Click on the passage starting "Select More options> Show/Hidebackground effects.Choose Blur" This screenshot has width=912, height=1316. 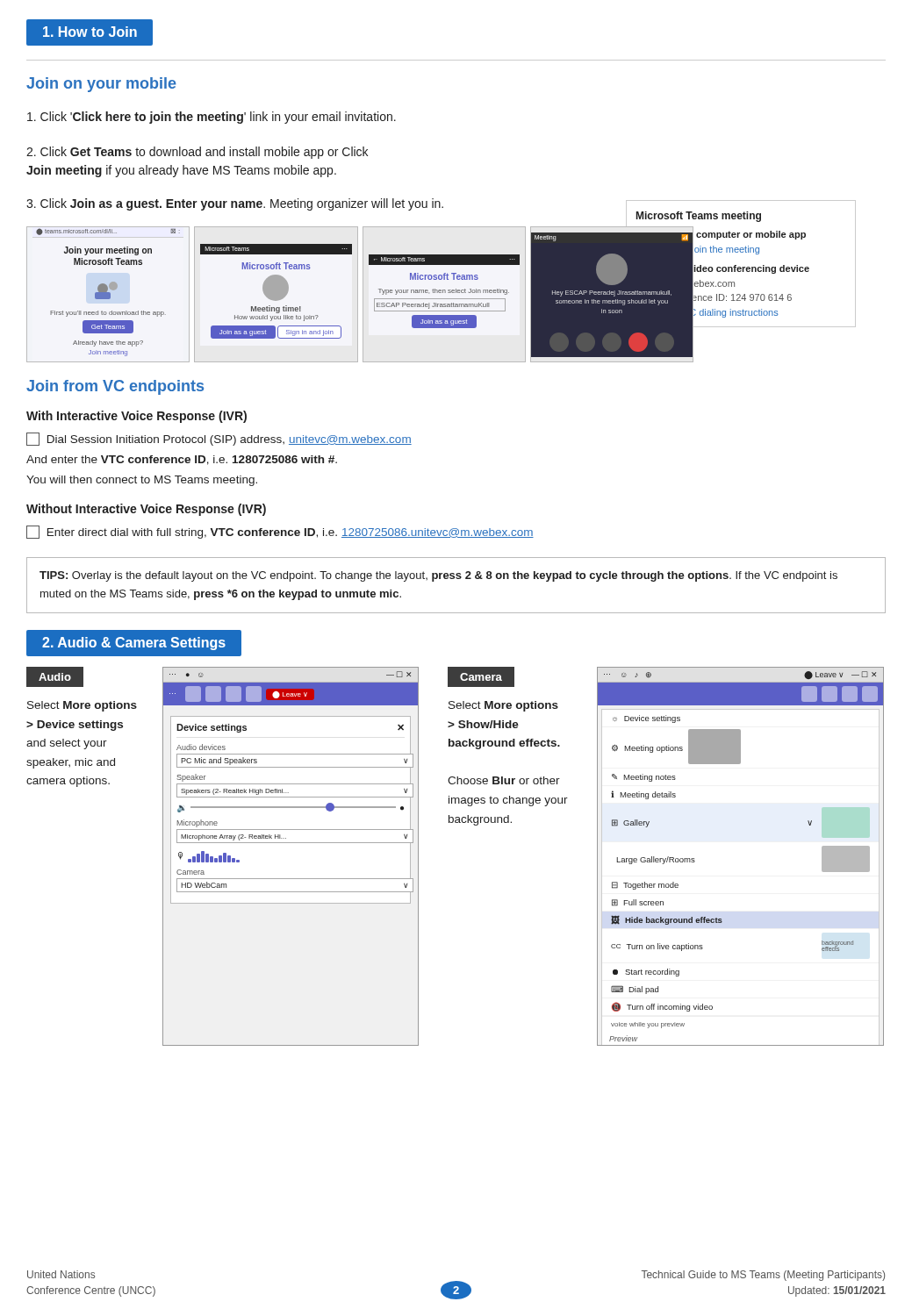pos(503,706)
